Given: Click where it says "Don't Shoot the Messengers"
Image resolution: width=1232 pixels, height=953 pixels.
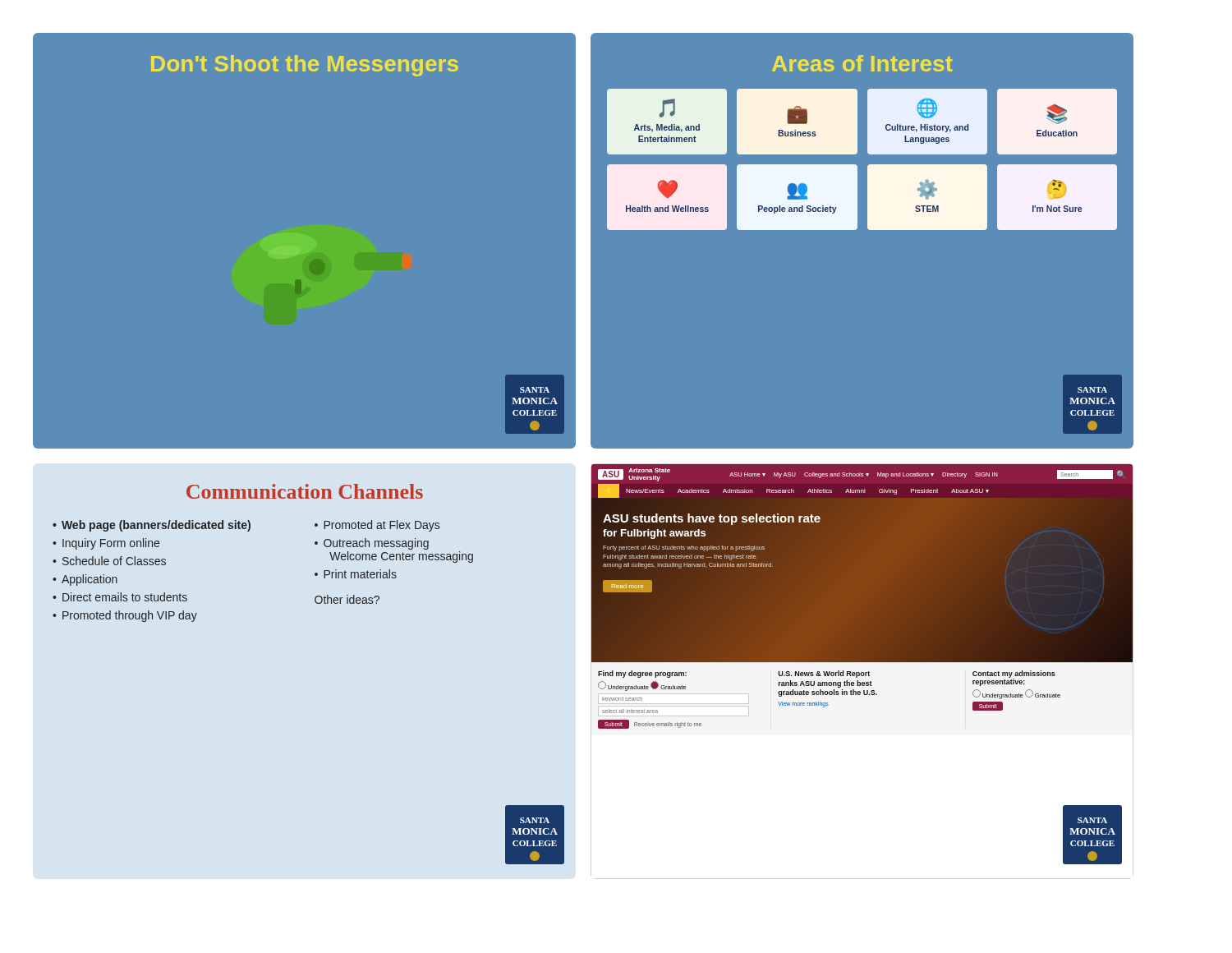Looking at the screenshot, I should (304, 64).
